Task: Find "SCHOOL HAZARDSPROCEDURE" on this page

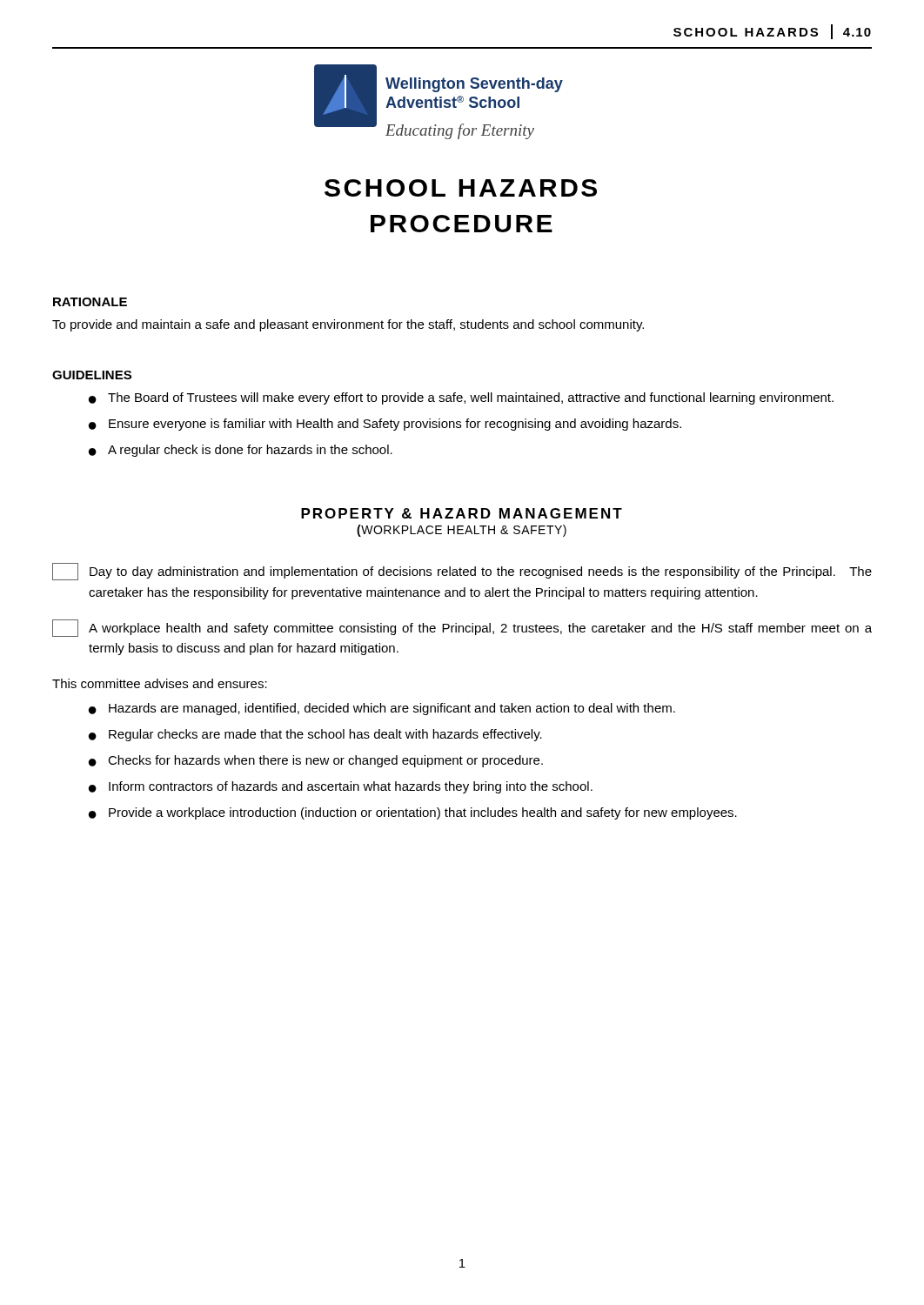Action: click(462, 206)
